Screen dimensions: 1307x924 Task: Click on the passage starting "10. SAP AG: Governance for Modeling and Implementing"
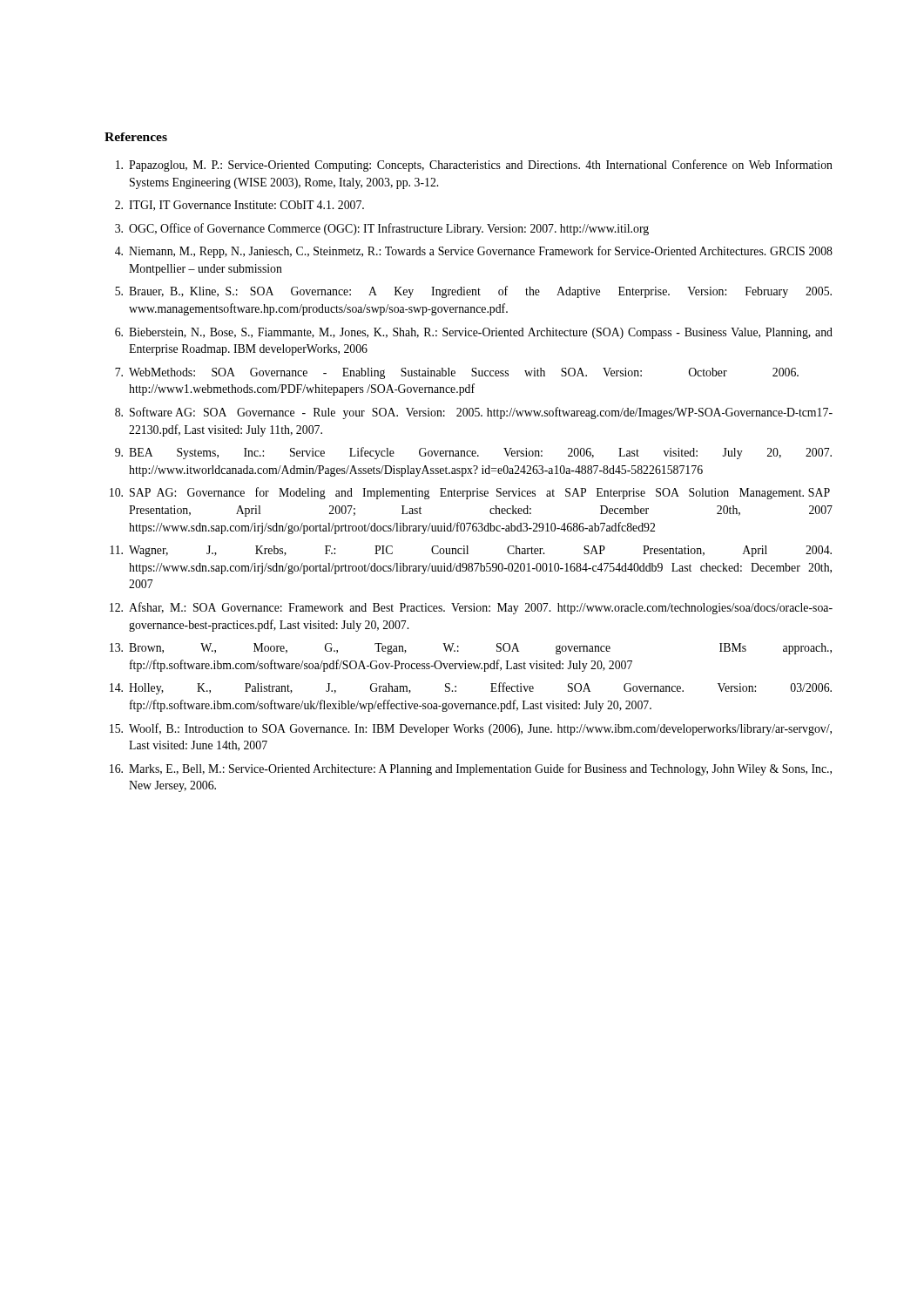pos(469,510)
